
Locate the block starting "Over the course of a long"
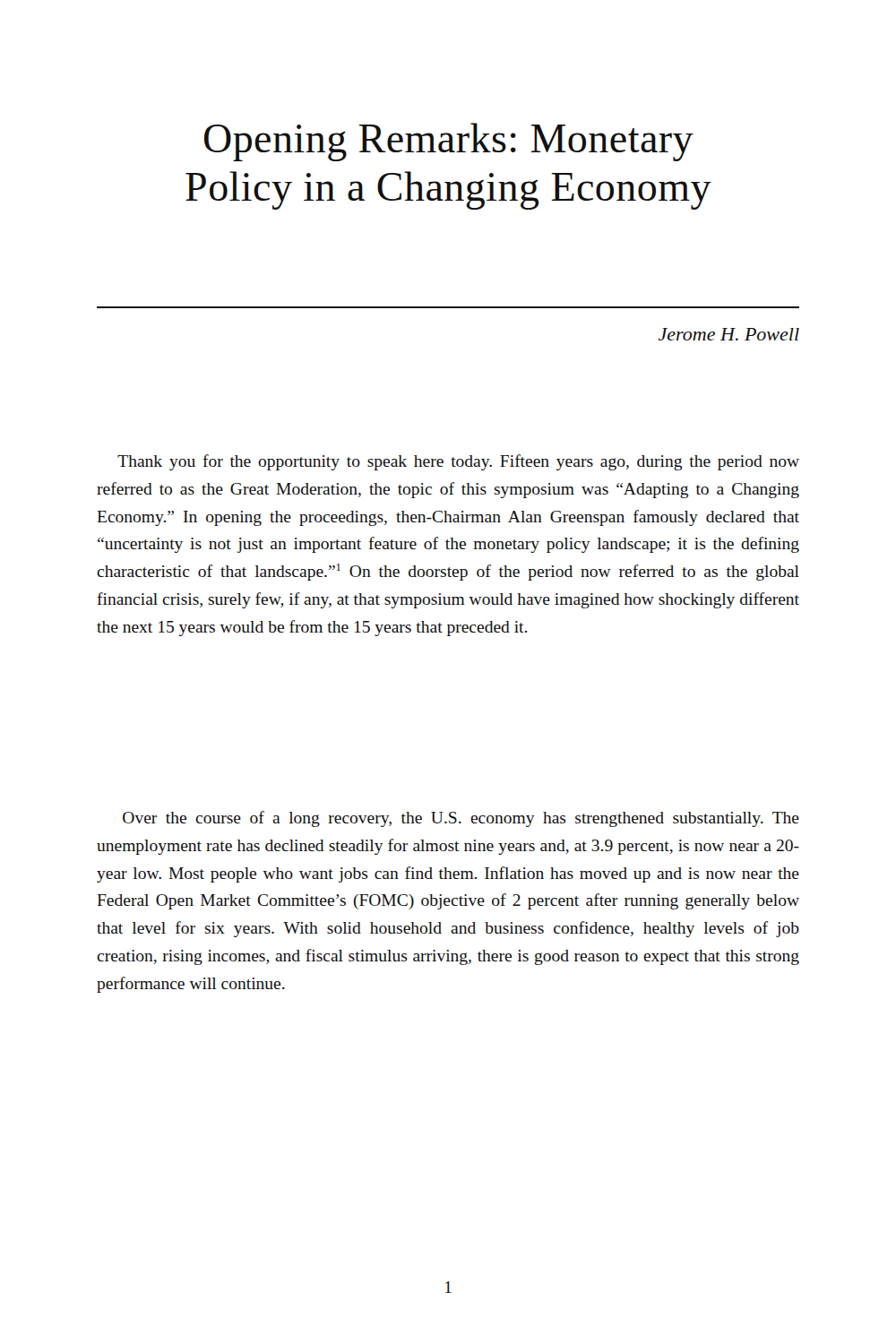pyautogui.click(x=448, y=900)
